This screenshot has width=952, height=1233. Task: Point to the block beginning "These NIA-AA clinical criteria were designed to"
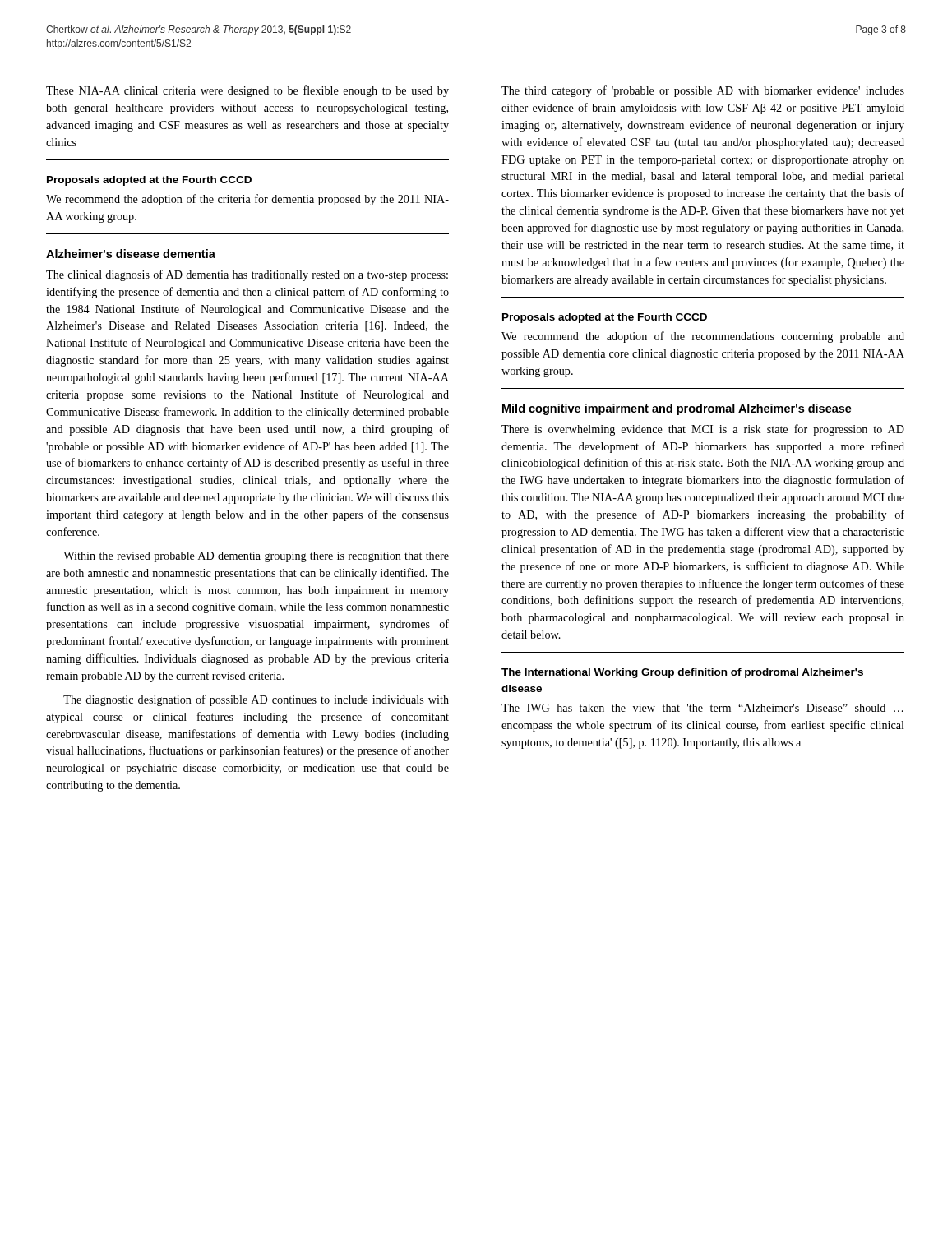pyautogui.click(x=247, y=117)
